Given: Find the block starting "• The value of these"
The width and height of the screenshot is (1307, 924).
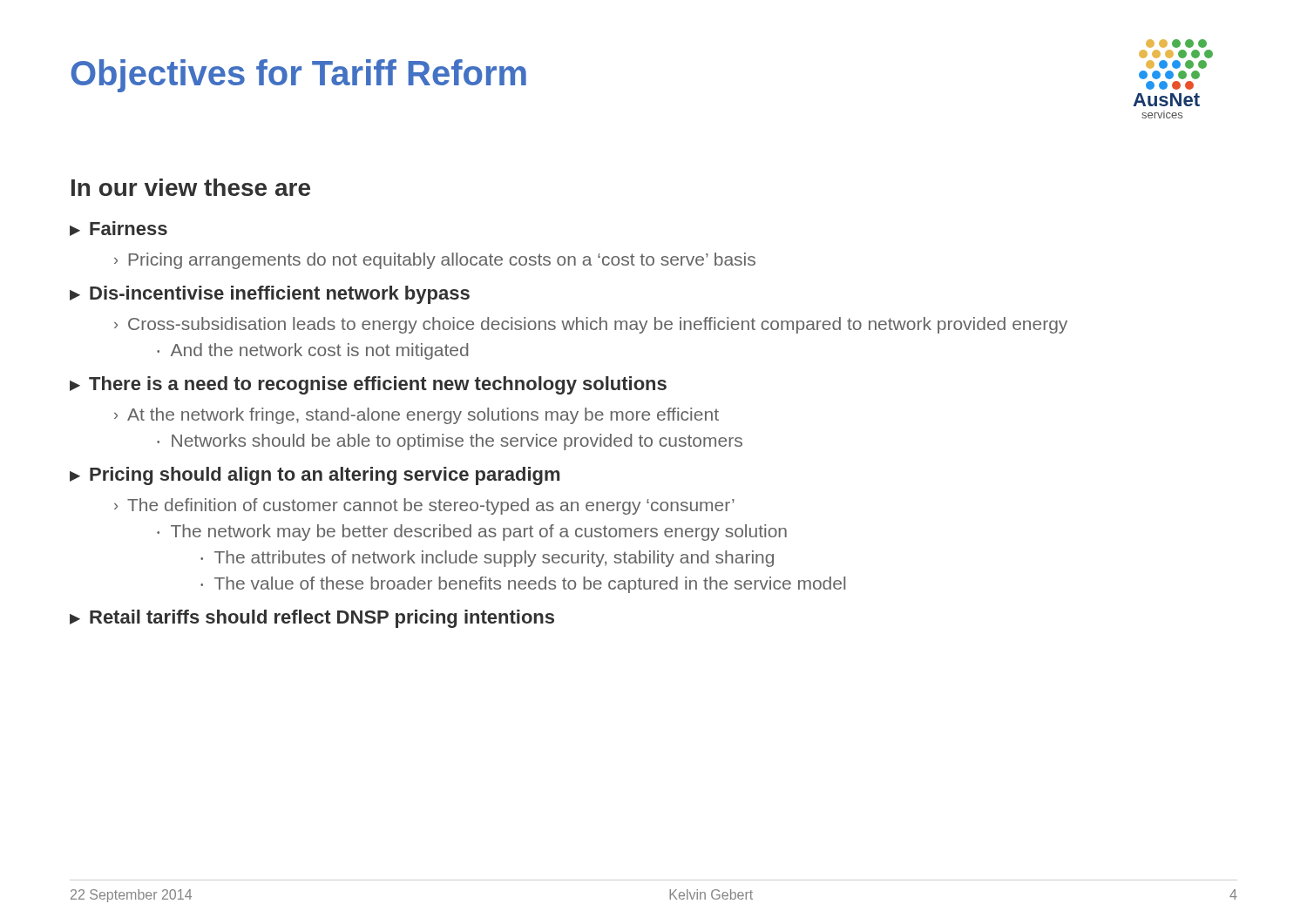Looking at the screenshot, I should tap(524, 584).
